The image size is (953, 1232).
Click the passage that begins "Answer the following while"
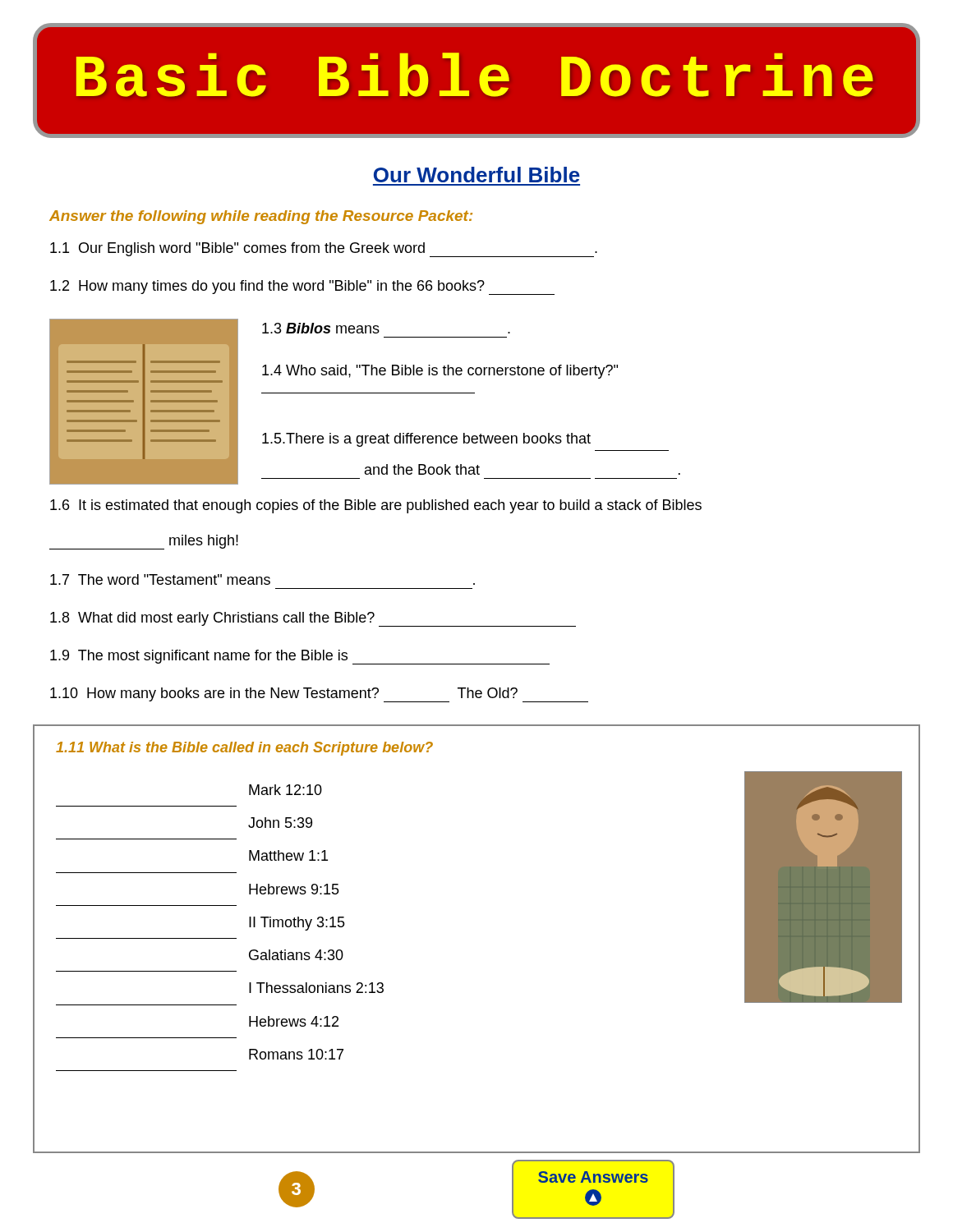pyautogui.click(x=261, y=216)
